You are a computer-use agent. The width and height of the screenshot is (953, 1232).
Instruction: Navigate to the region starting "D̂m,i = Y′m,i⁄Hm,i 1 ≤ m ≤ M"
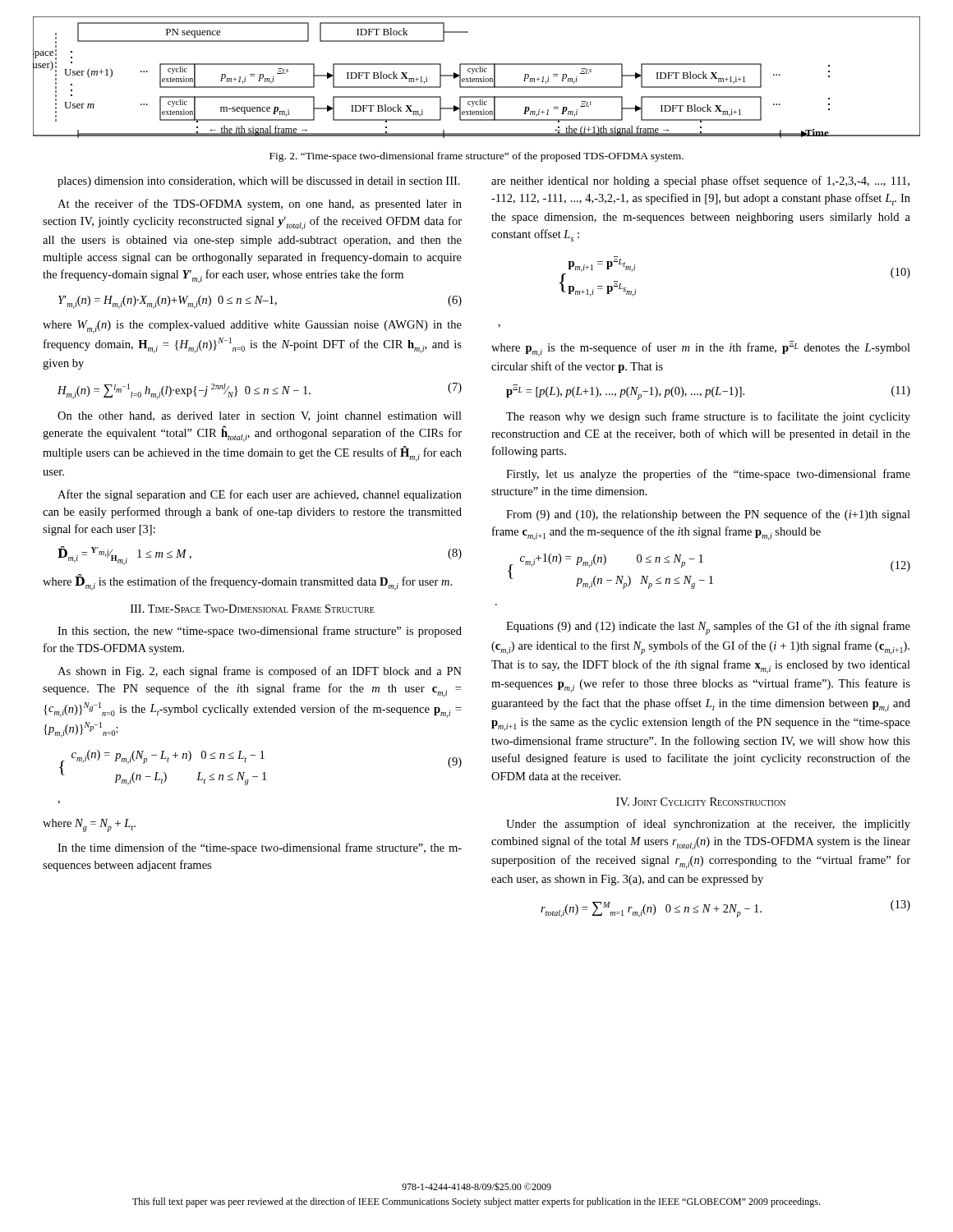[x=111, y=556]
